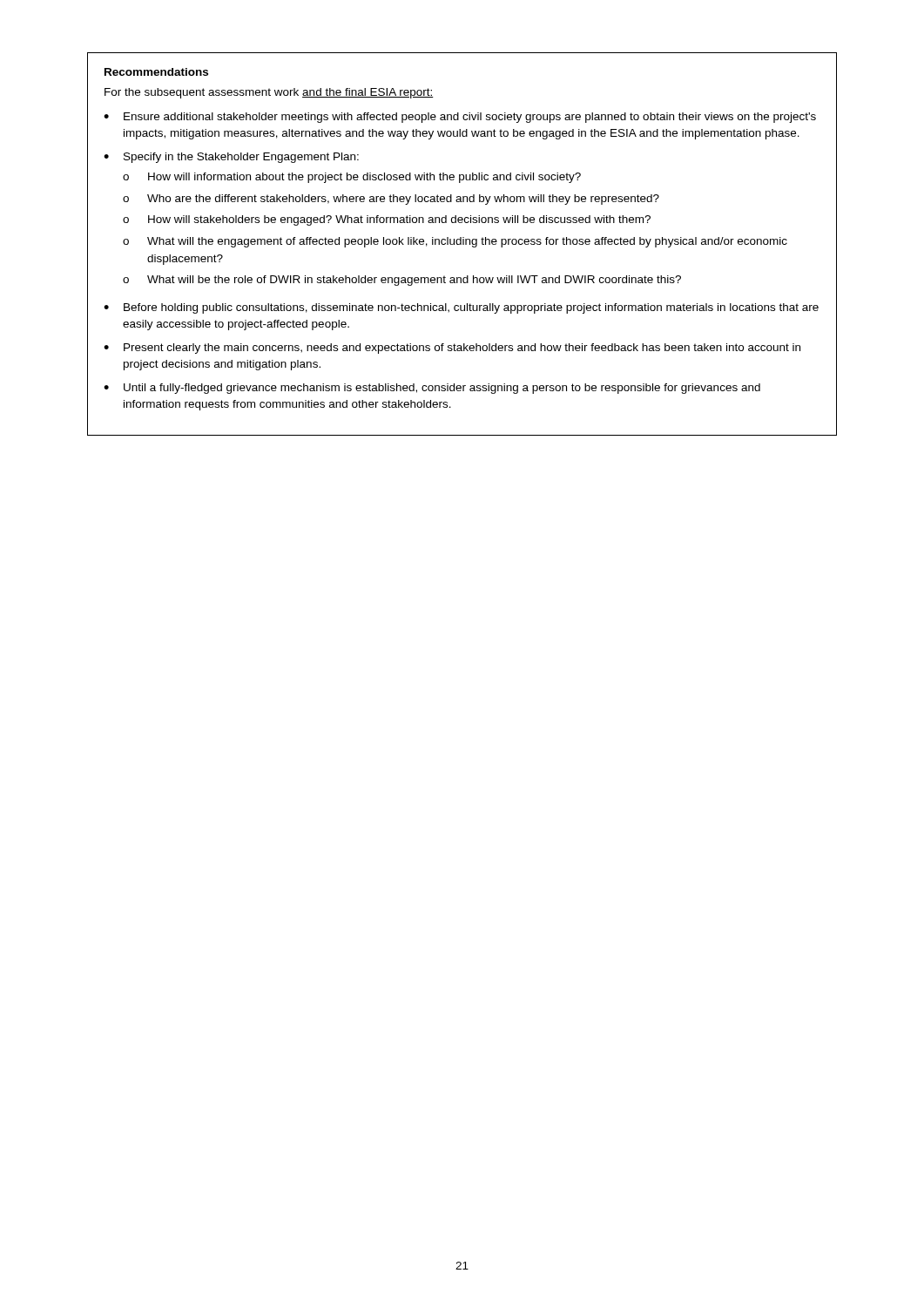
Task: Point to the text block starting "• Until a"
Action: pyautogui.click(x=462, y=396)
